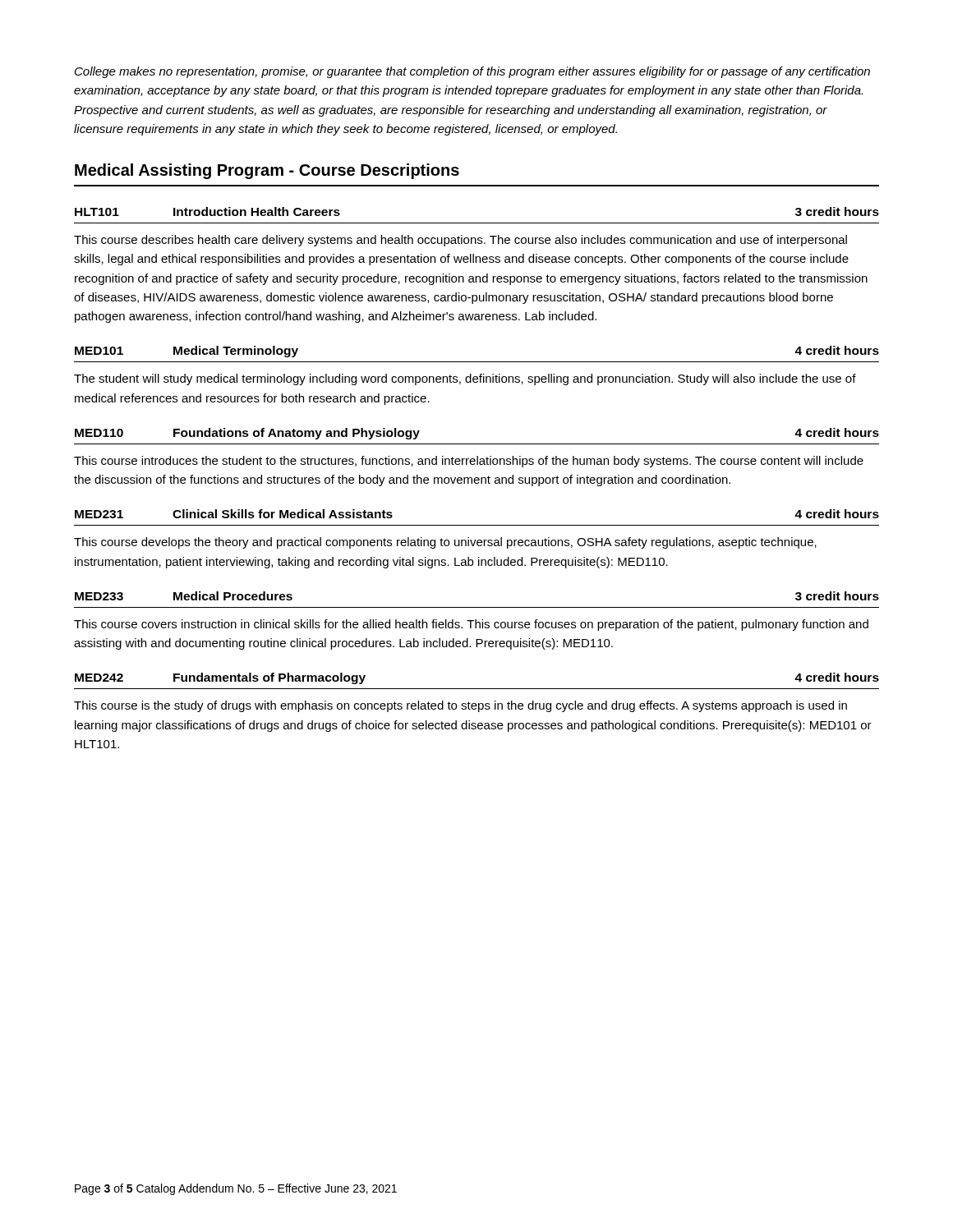953x1232 pixels.
Task: Locate the block of text that opens with "This course is the study of drugs with"
Action: (x=476, y=724)
